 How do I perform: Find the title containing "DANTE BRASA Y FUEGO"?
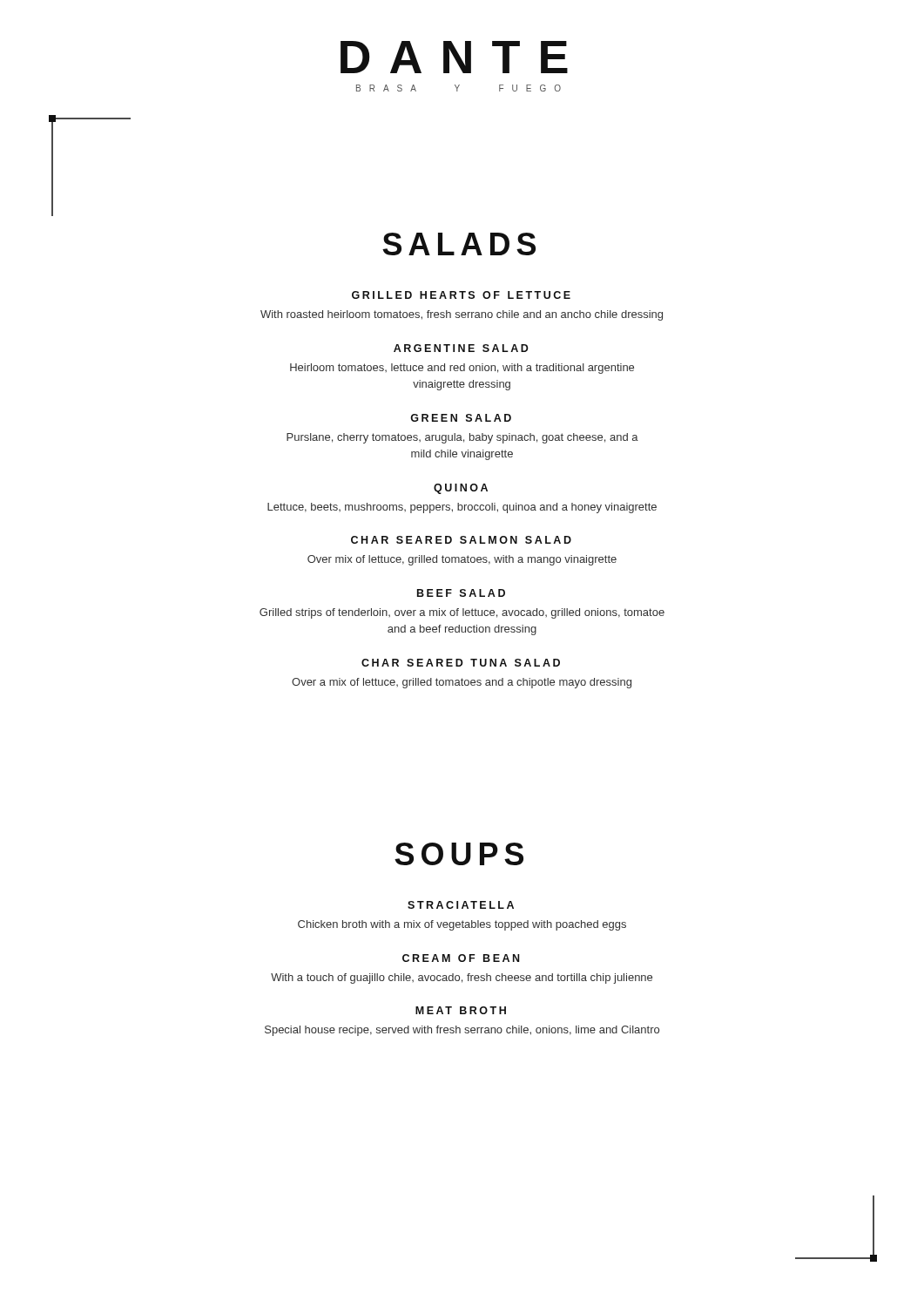[x=462, y=63]
